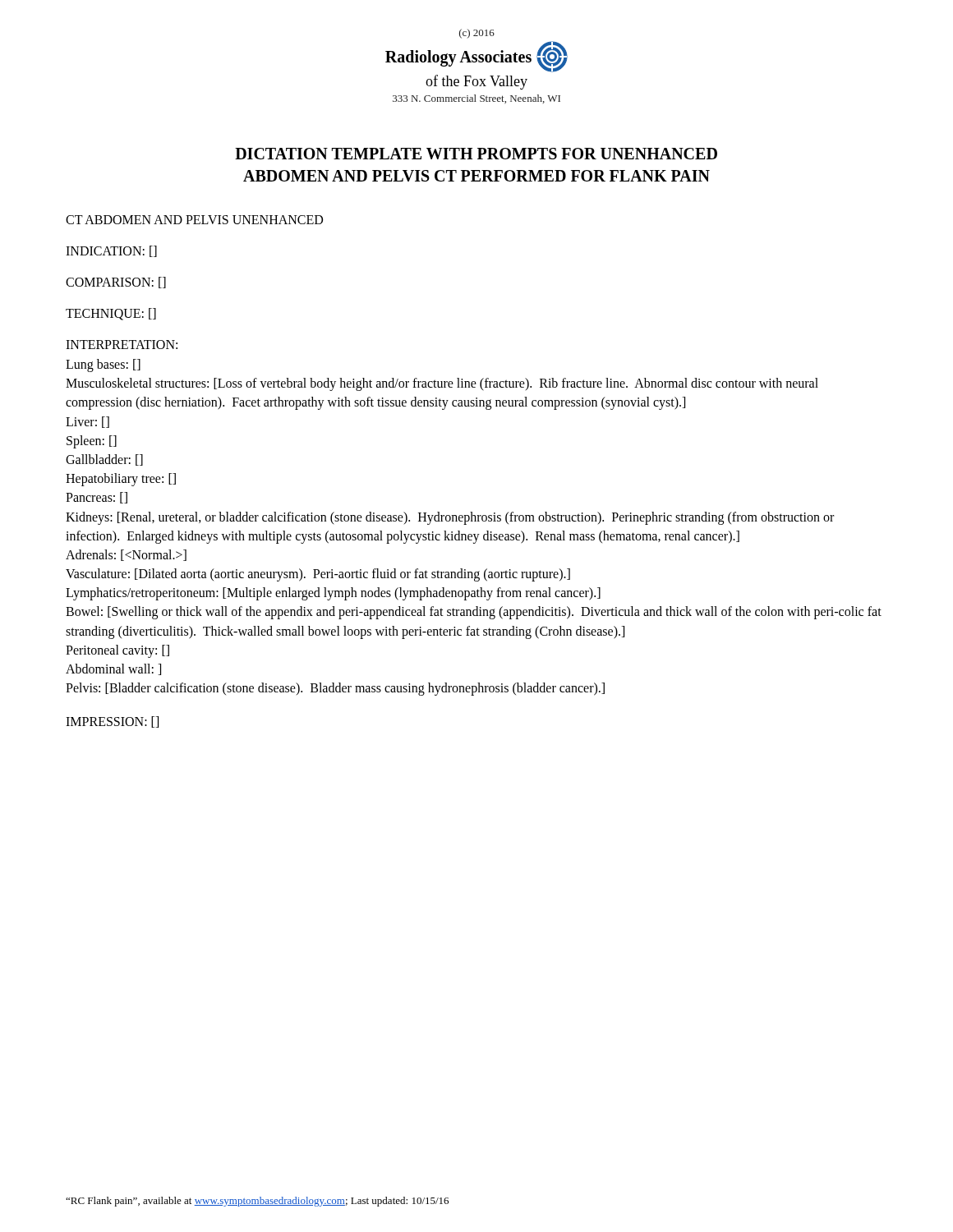Find "COMPARISON: []" on this page
This screenshot has height=1232, width=953.
click(116, 282)
